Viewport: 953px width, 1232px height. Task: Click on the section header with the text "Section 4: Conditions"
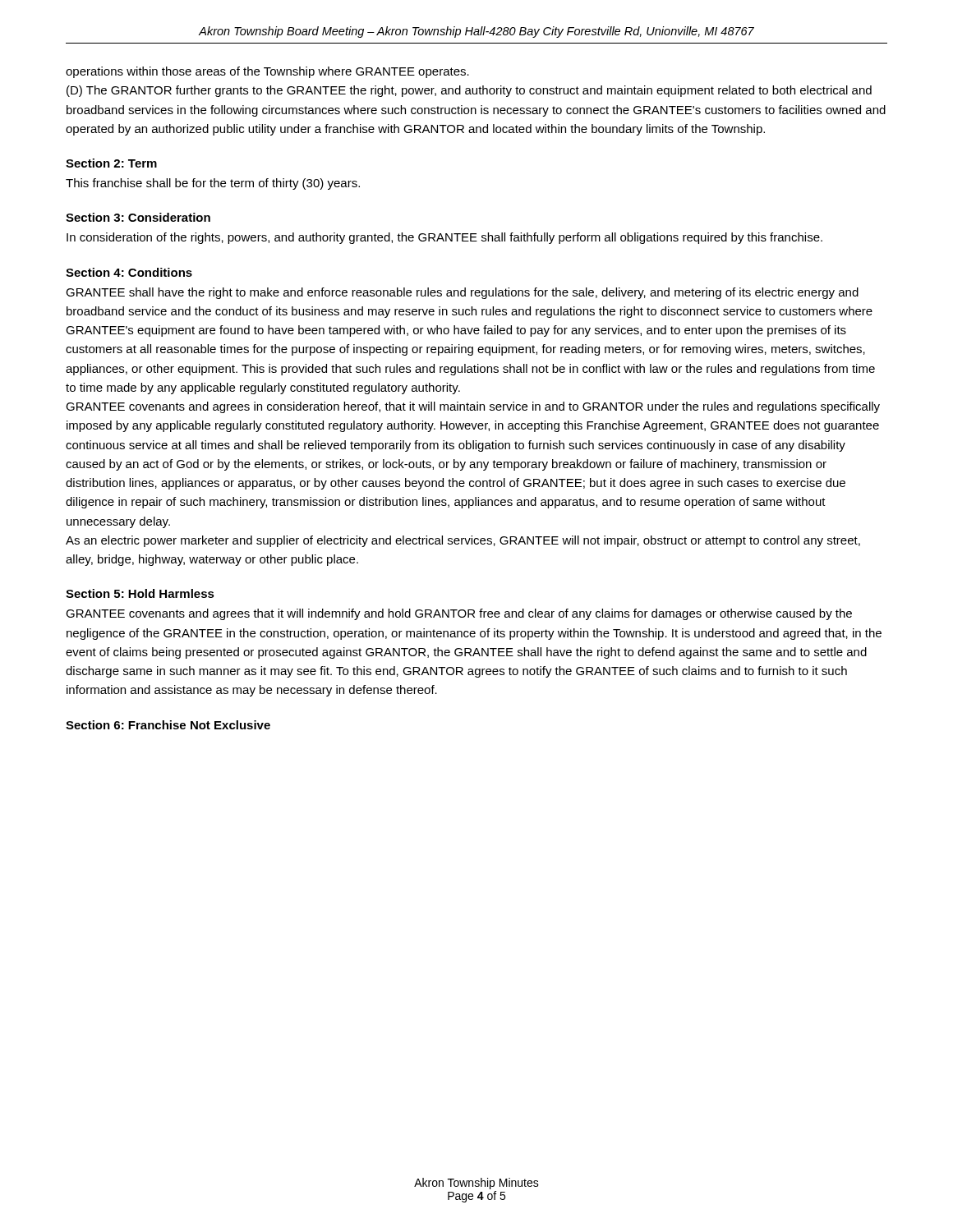coord(129,272)
